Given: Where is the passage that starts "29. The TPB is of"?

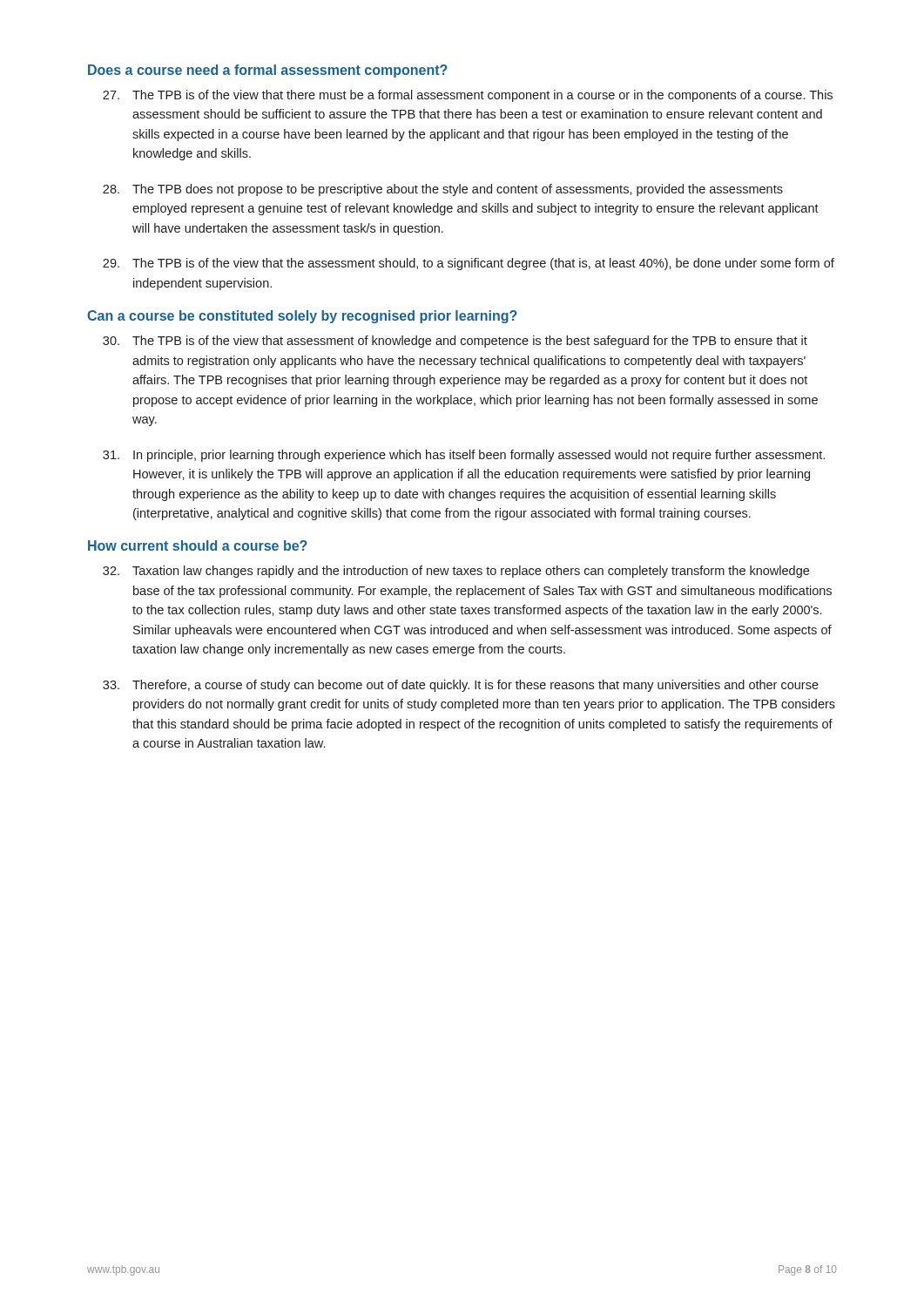Looking at the screenshot, I should point(462,273).
